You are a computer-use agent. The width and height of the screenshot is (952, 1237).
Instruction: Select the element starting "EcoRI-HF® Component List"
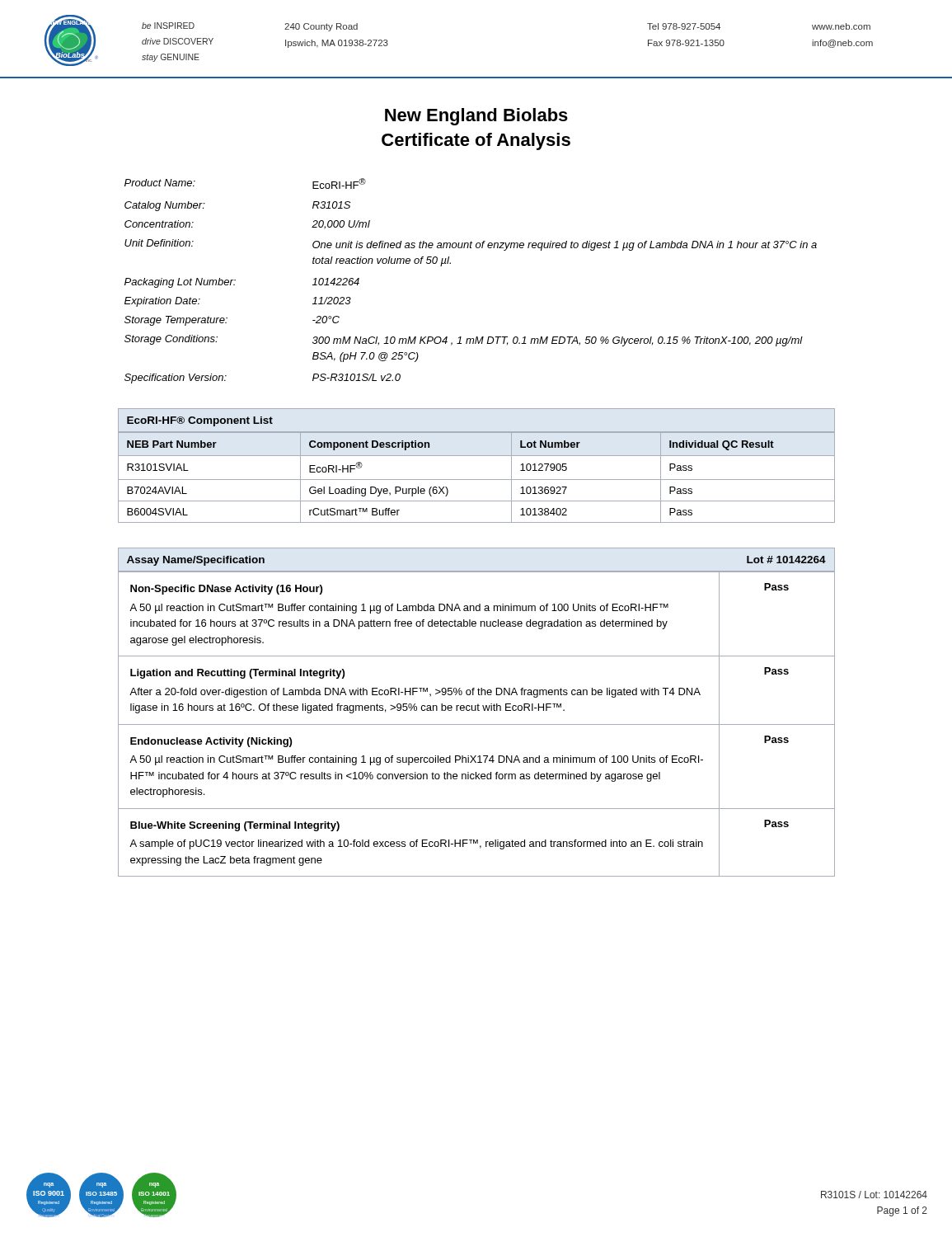(x=476, y=420)
